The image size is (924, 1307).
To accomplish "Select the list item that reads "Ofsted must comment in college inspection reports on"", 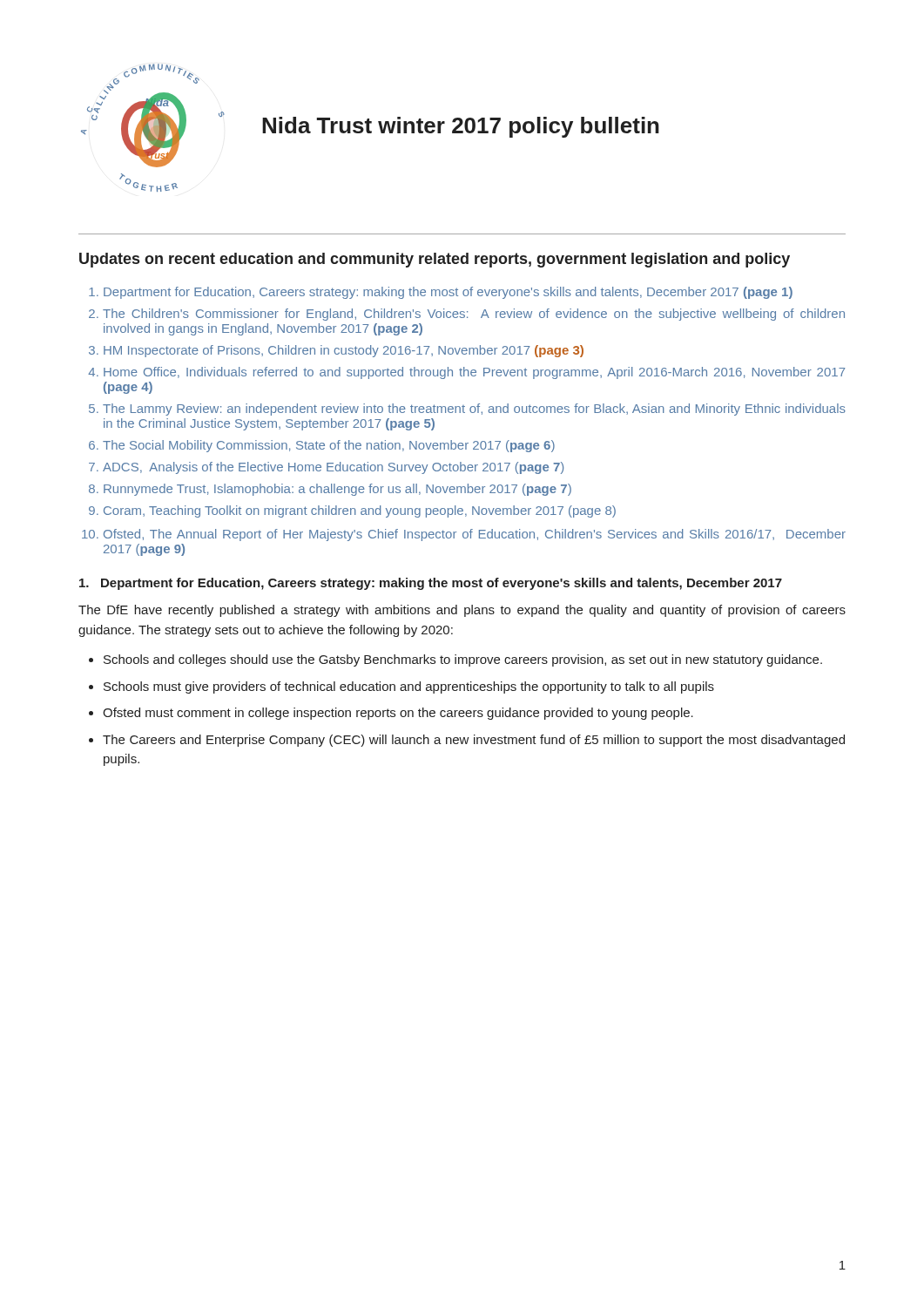I will point(398,712).
